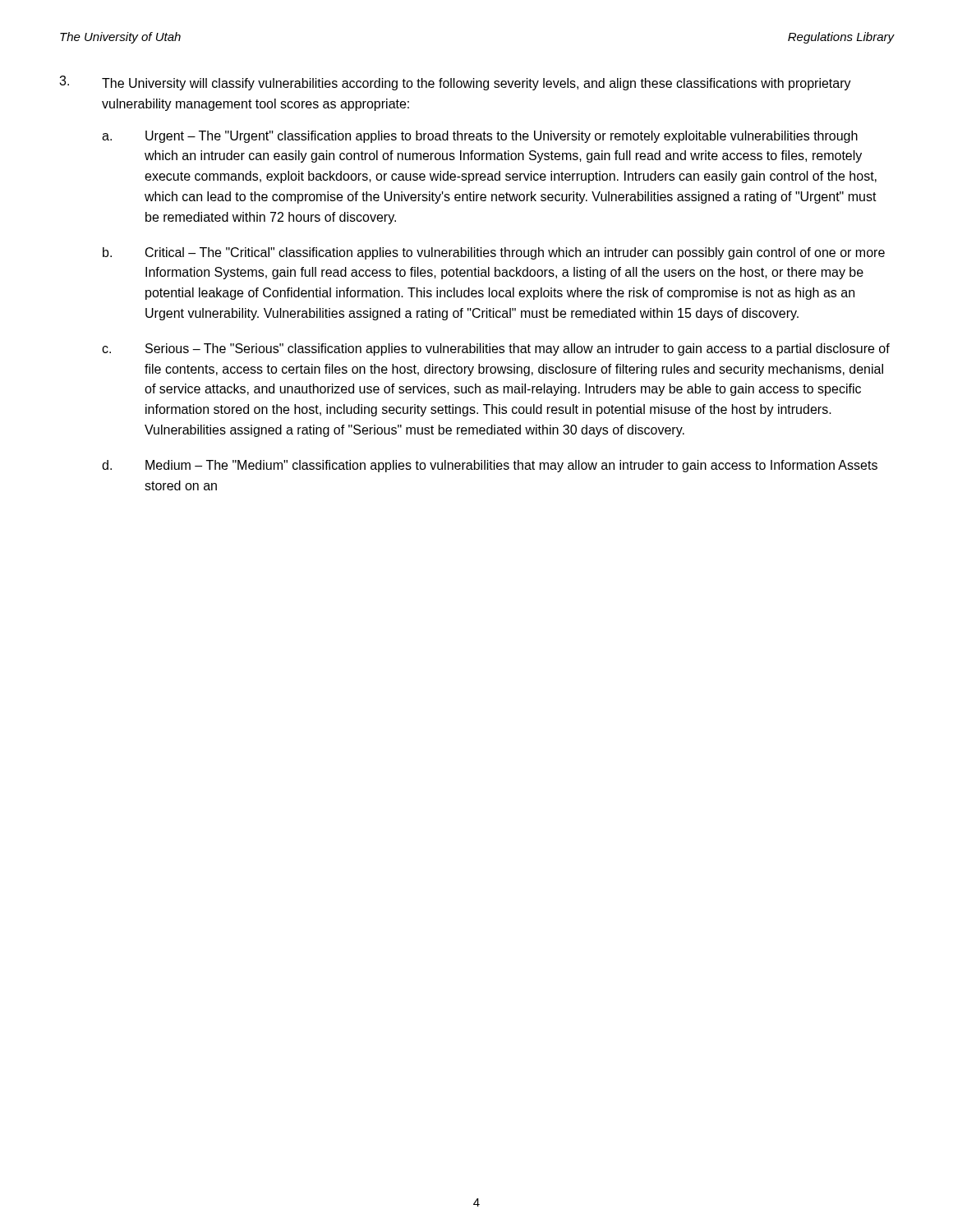Viewport: 953px width, 1232px height.
Task: Where is the passage that starts "a. Urgent – The"?
Action: tap(498, 177)
